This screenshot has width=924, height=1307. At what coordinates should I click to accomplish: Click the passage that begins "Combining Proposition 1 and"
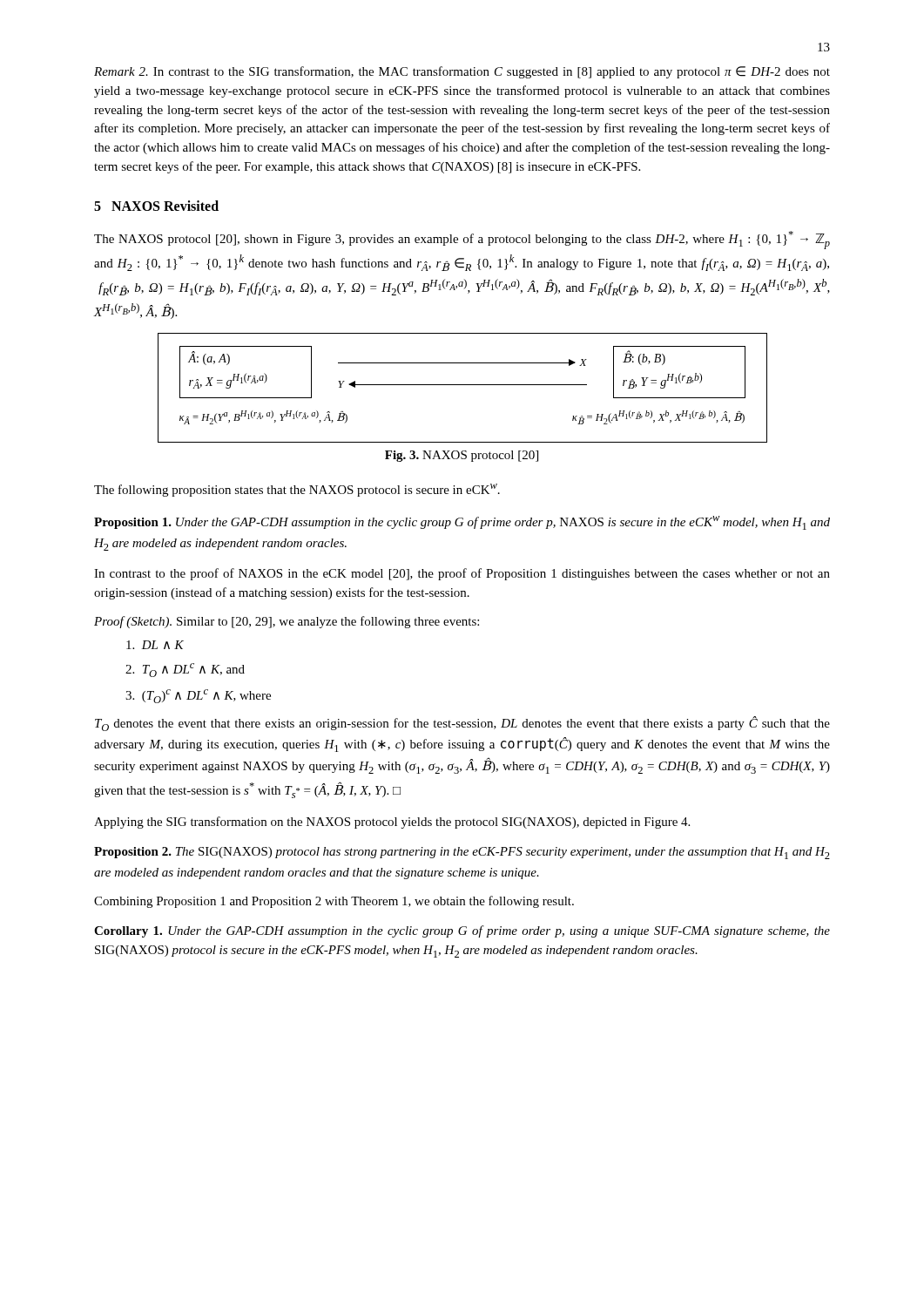(334, 901)
